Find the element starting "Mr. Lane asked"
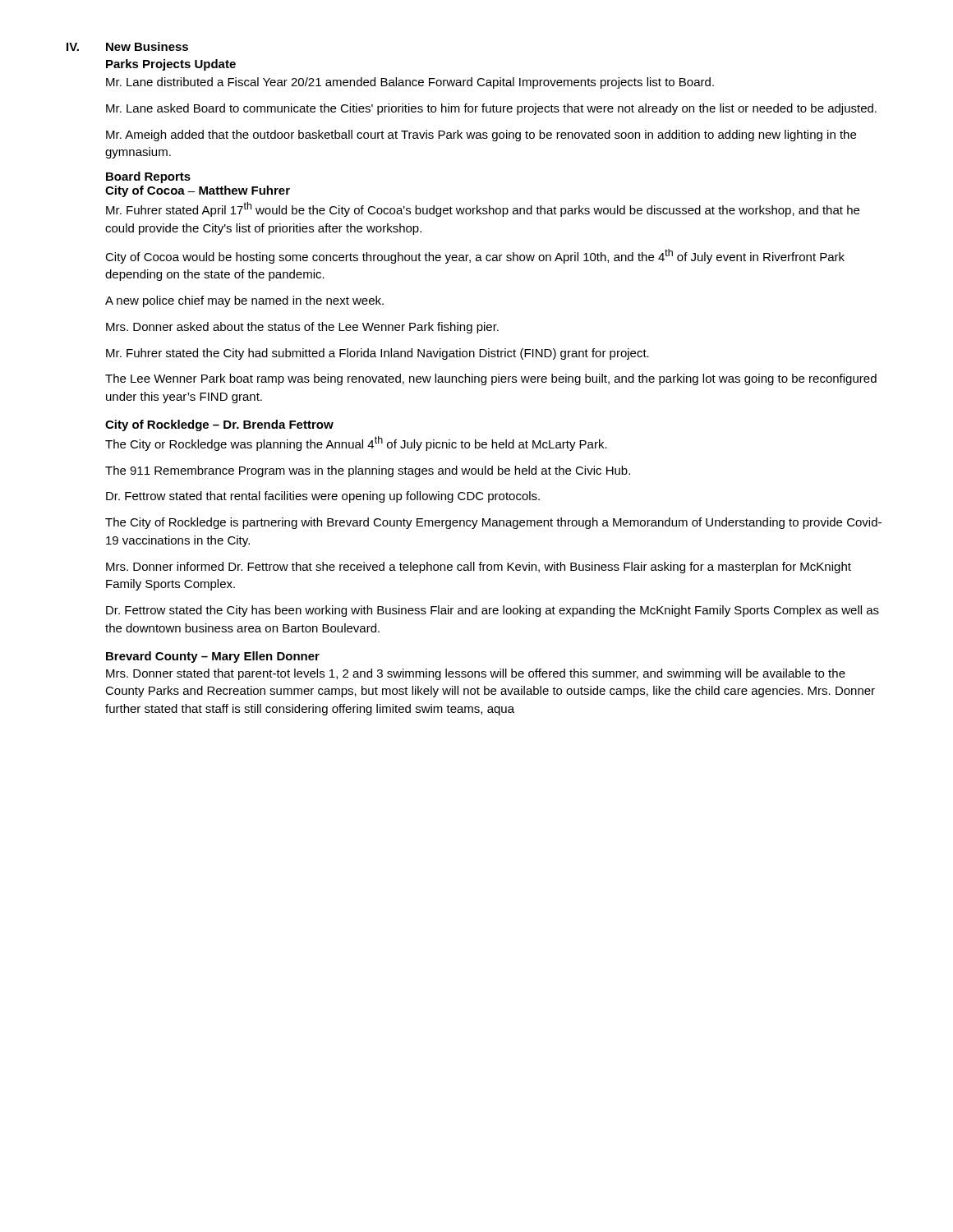 [x=491, y=108]
